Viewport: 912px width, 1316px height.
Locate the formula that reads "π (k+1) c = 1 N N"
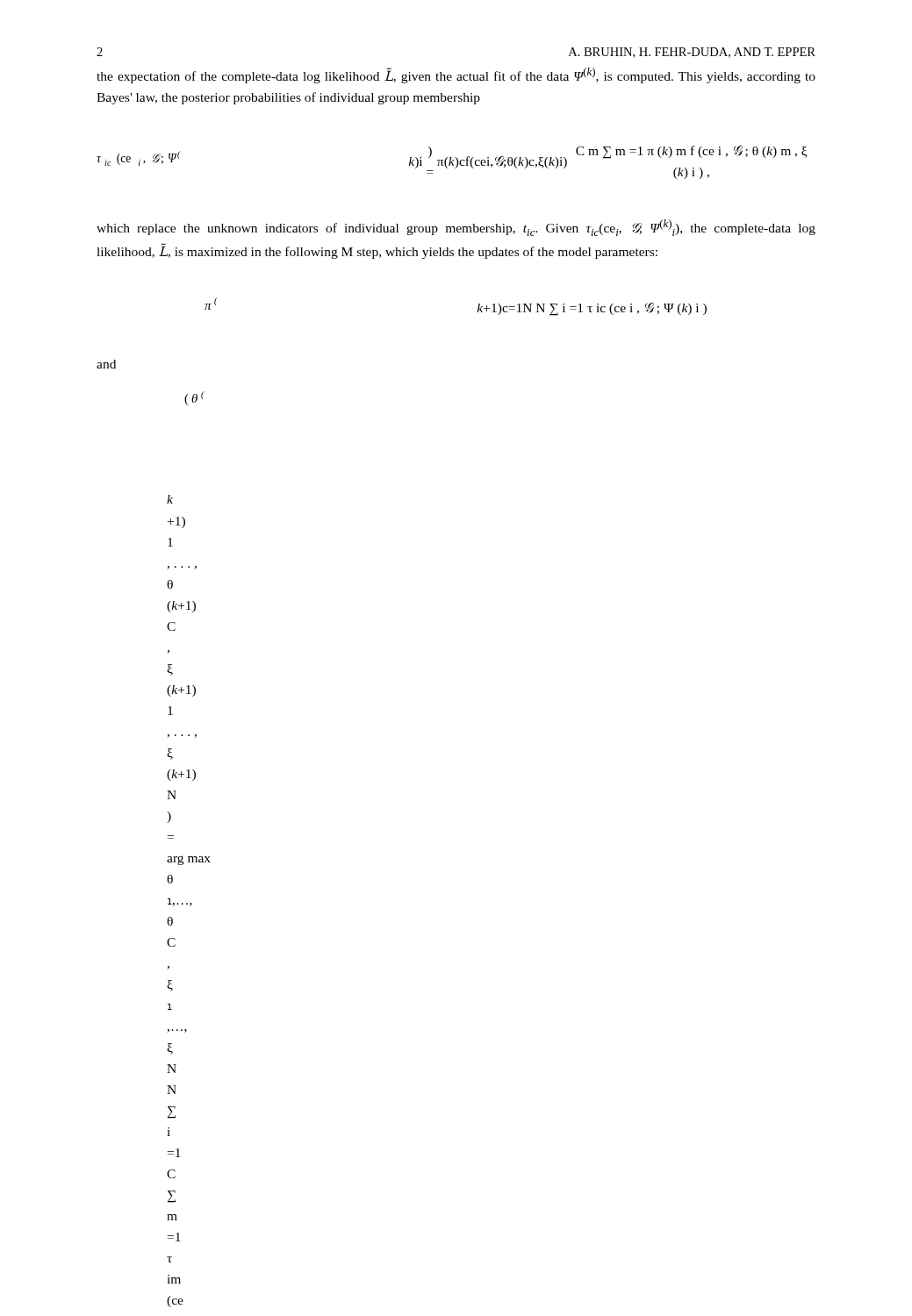215,305
